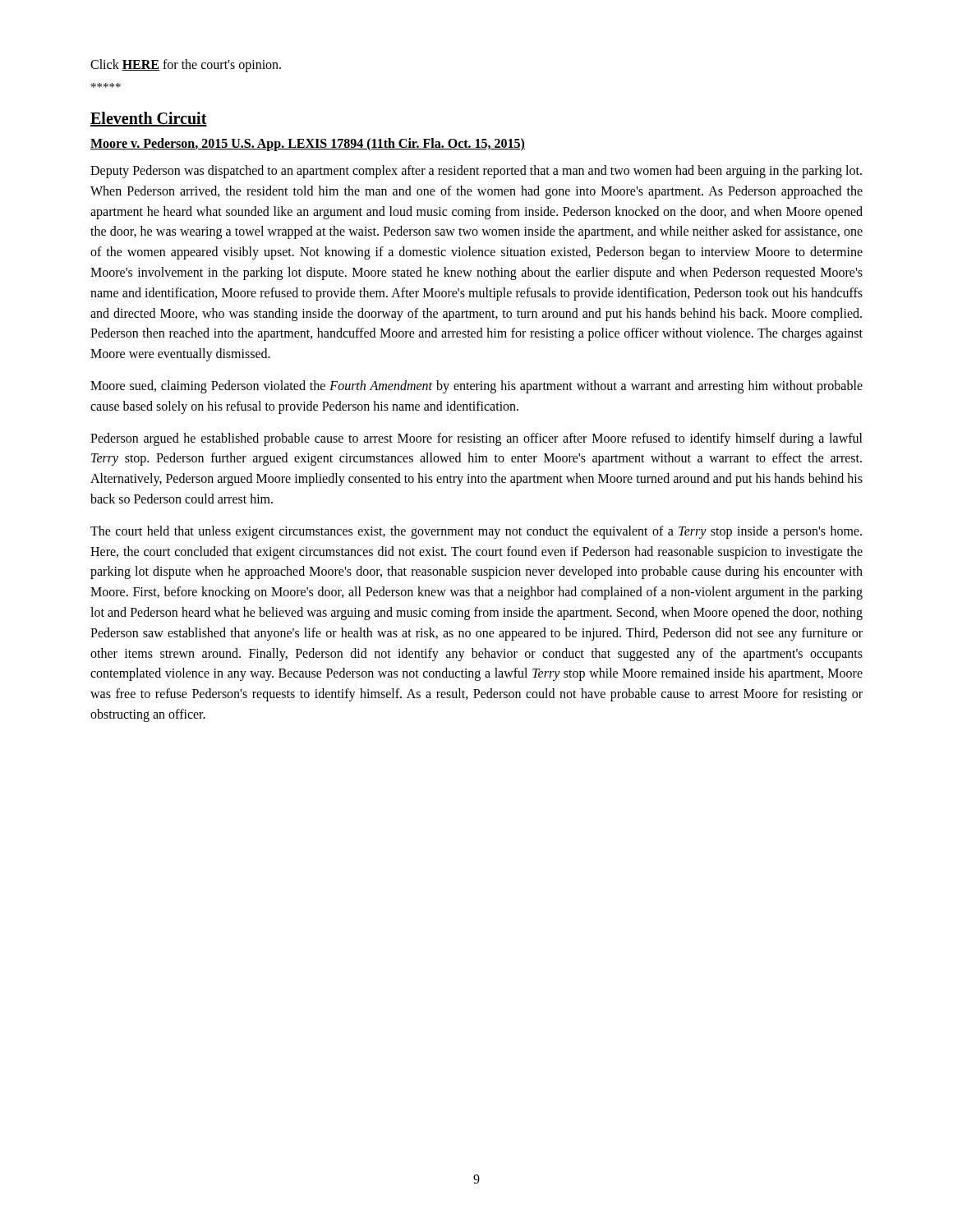Point to the section header beginning "Moore v. Pederson, 2015 U.S. App. LEXIS 17894"
The image size is (953, 1232).
pos(308,143)
